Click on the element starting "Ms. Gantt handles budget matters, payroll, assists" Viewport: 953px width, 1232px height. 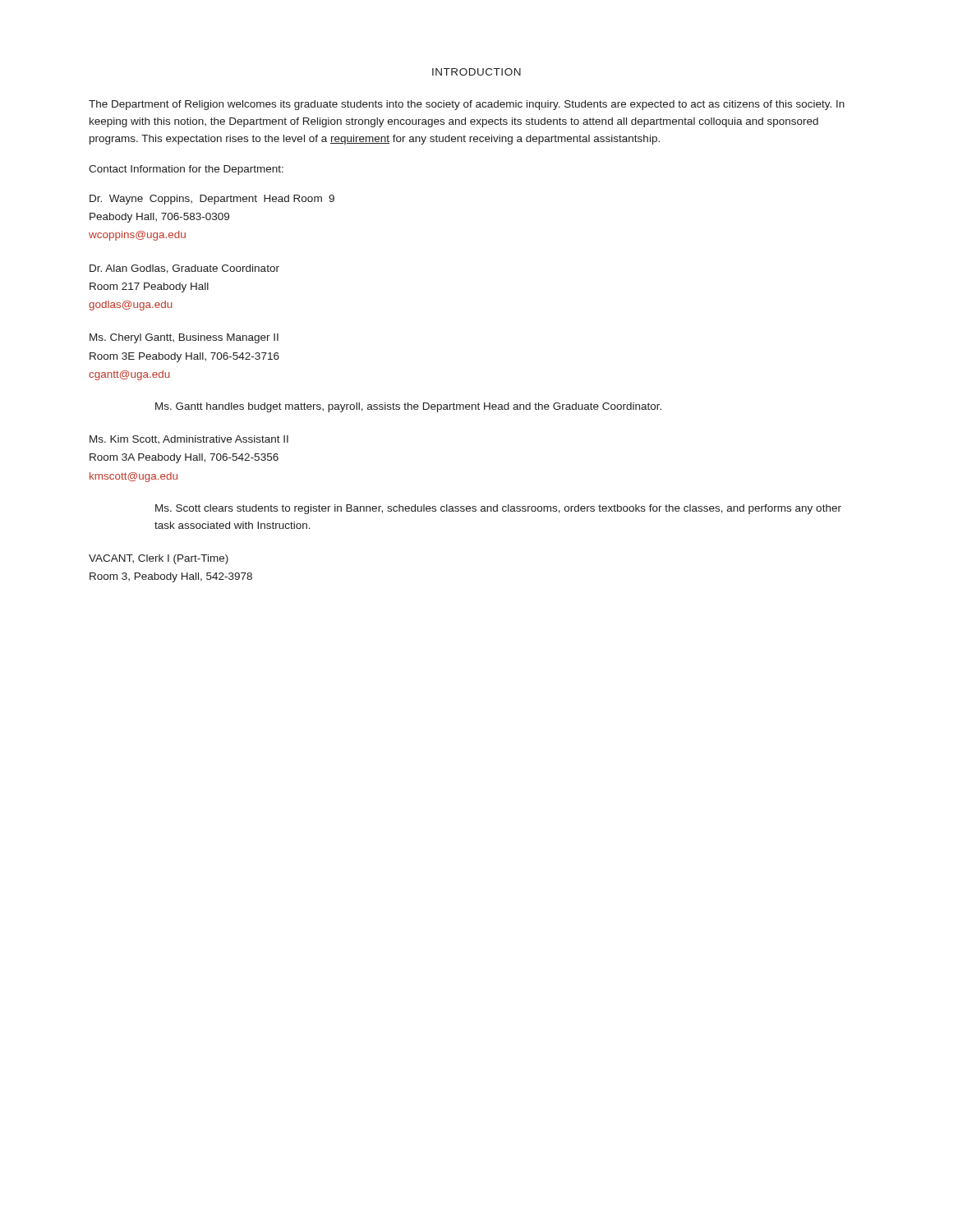pyautogui.click(x=408, y=406)
